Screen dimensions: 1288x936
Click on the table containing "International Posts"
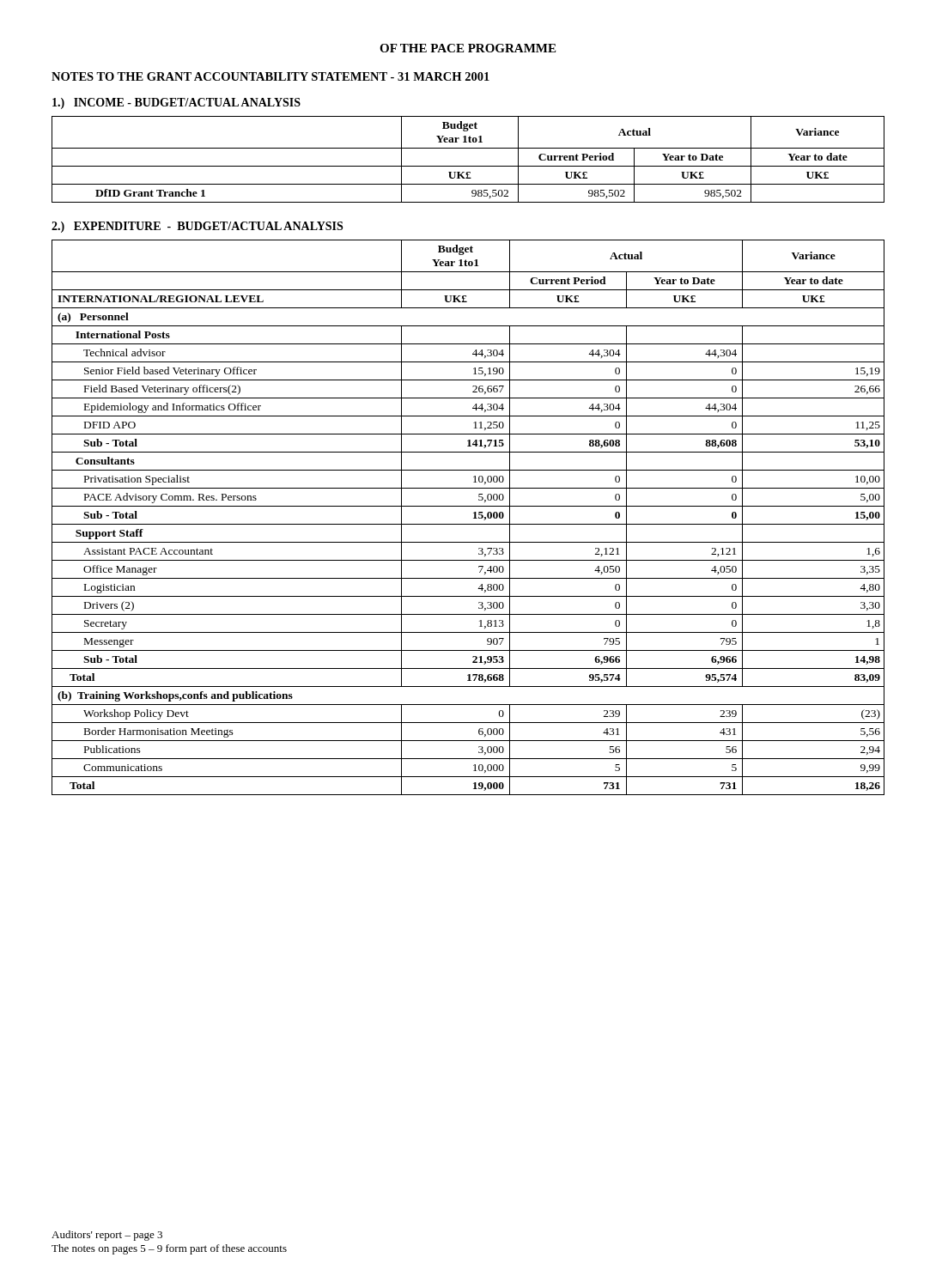[x=468, y=517]
